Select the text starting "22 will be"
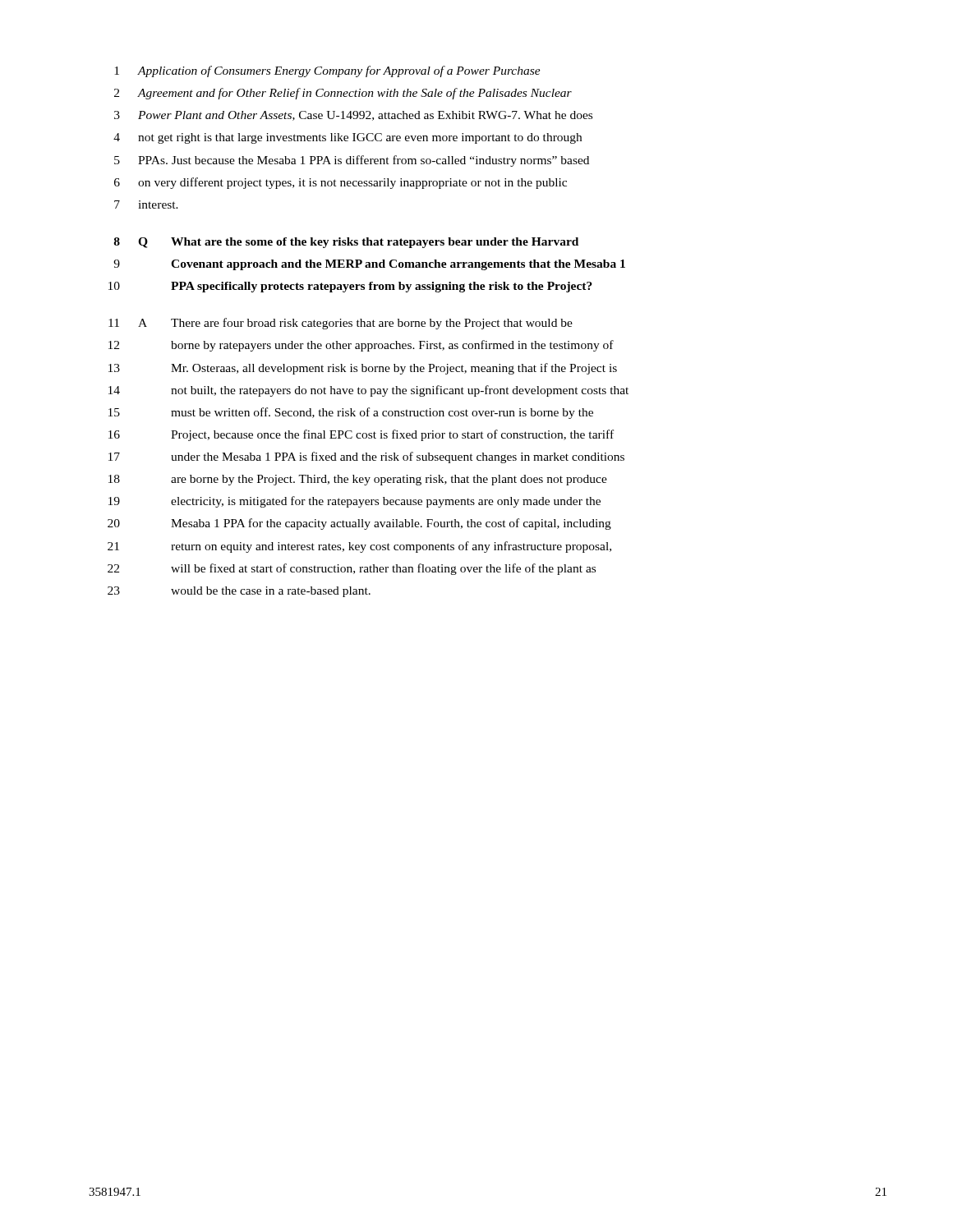The height and width of the screenshot is (1232, 953). 488,568
